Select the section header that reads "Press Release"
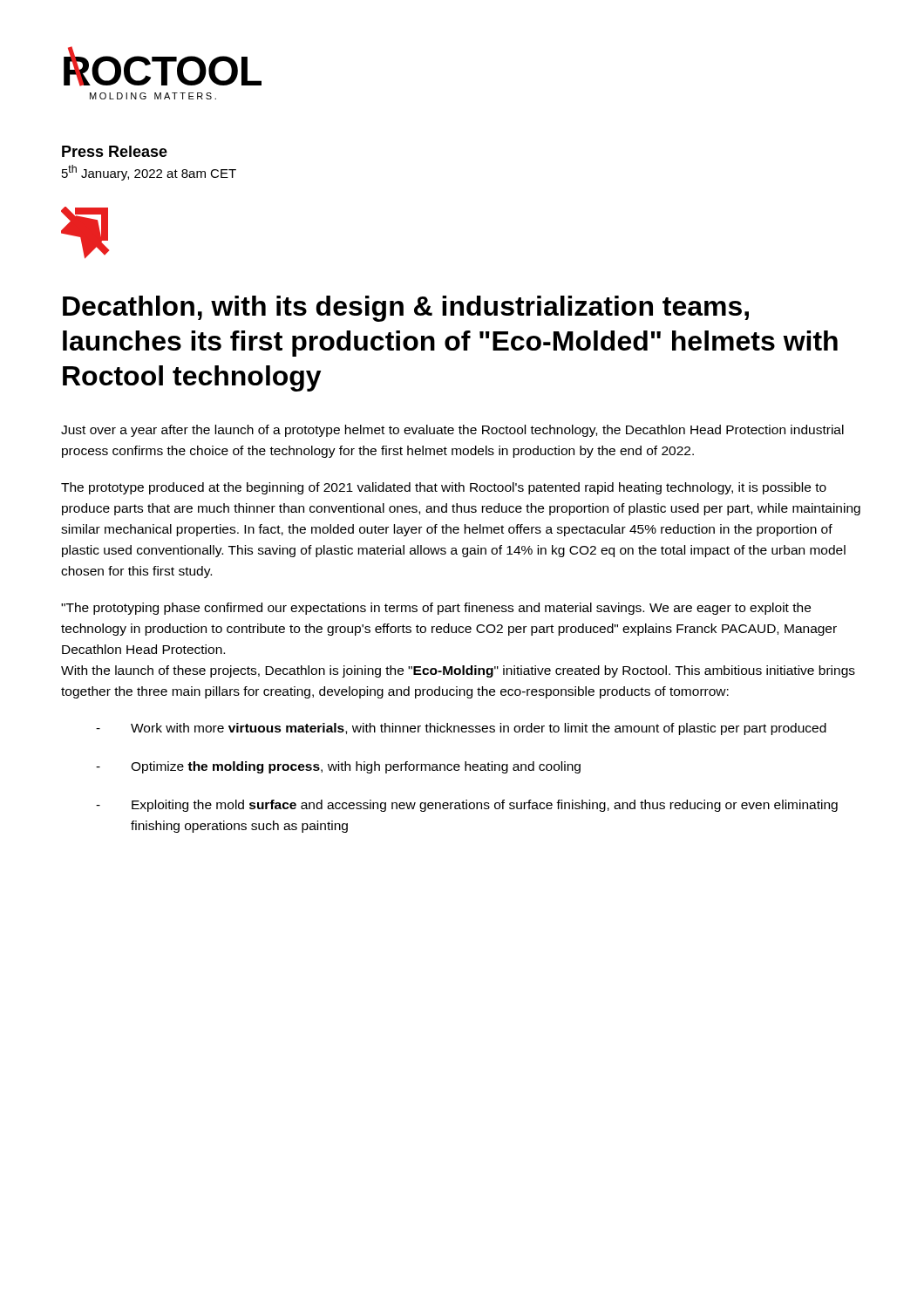The height and width of the screenshot is (1308, 924). click(114, 152)
